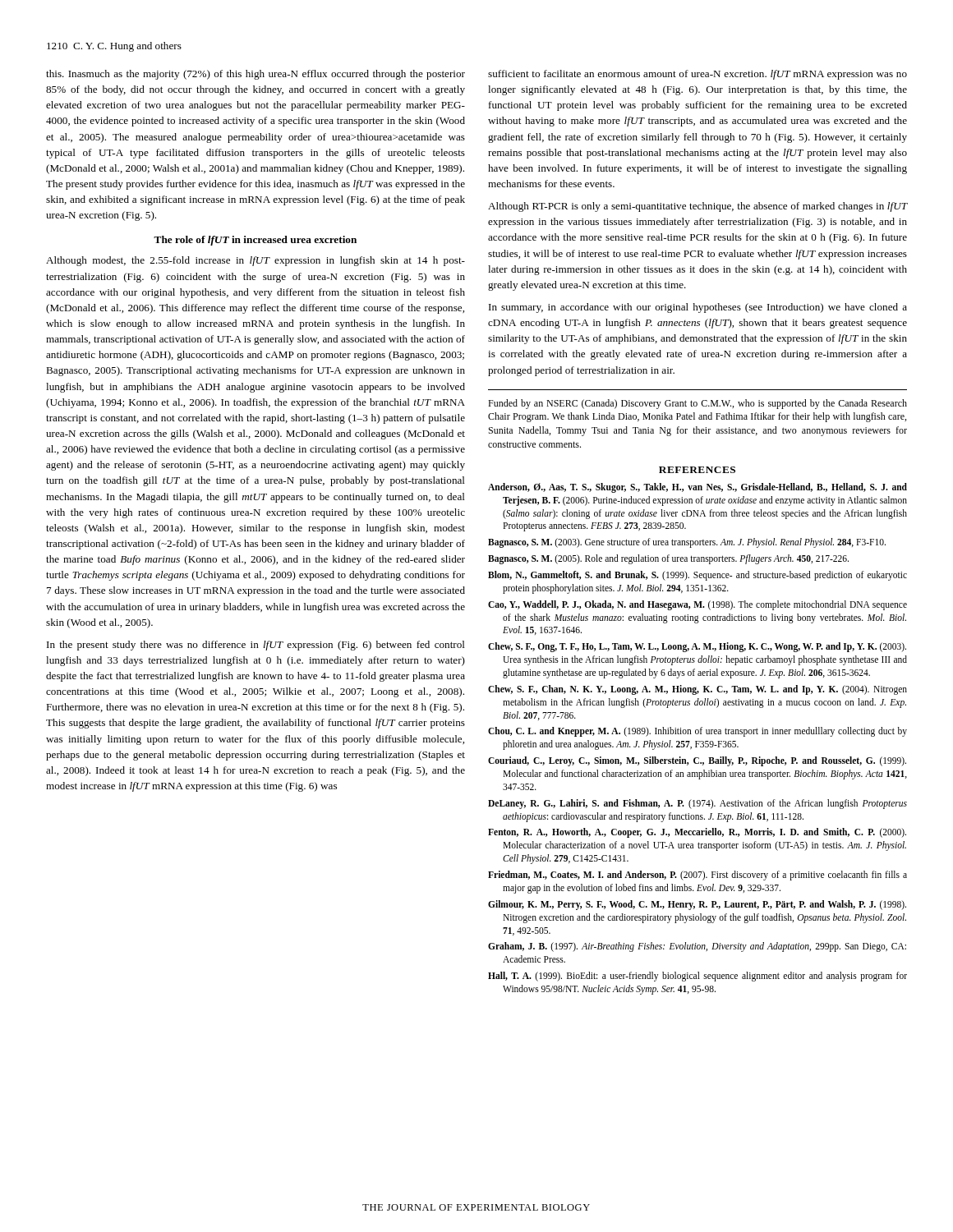Where is the passage that starts "Chew, S. F., Chan, N. K."?
The height and width of the screenshot is (1232, 953).
[698, 702]
